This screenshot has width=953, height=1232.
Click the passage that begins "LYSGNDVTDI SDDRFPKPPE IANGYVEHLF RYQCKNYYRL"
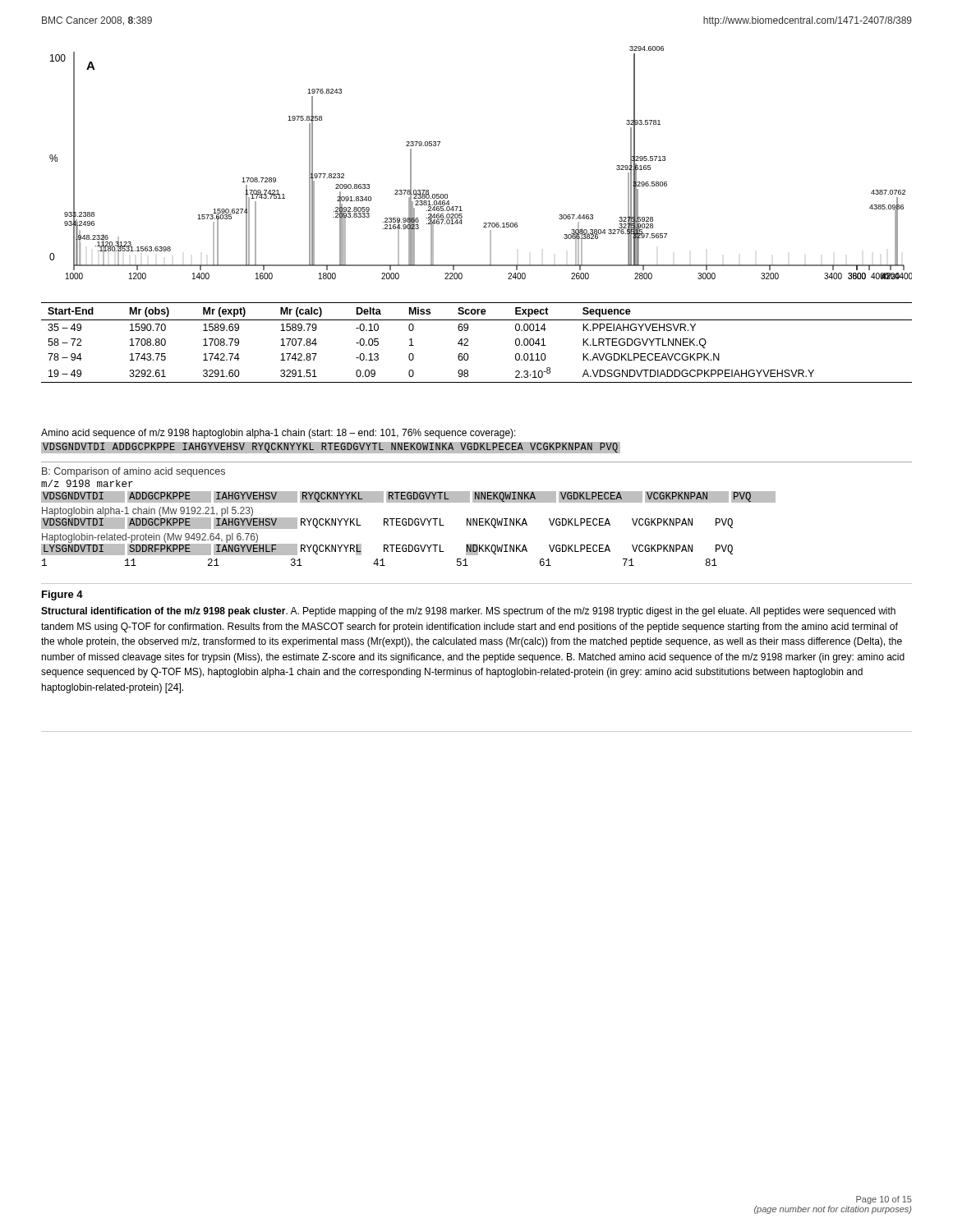[398, 549]
